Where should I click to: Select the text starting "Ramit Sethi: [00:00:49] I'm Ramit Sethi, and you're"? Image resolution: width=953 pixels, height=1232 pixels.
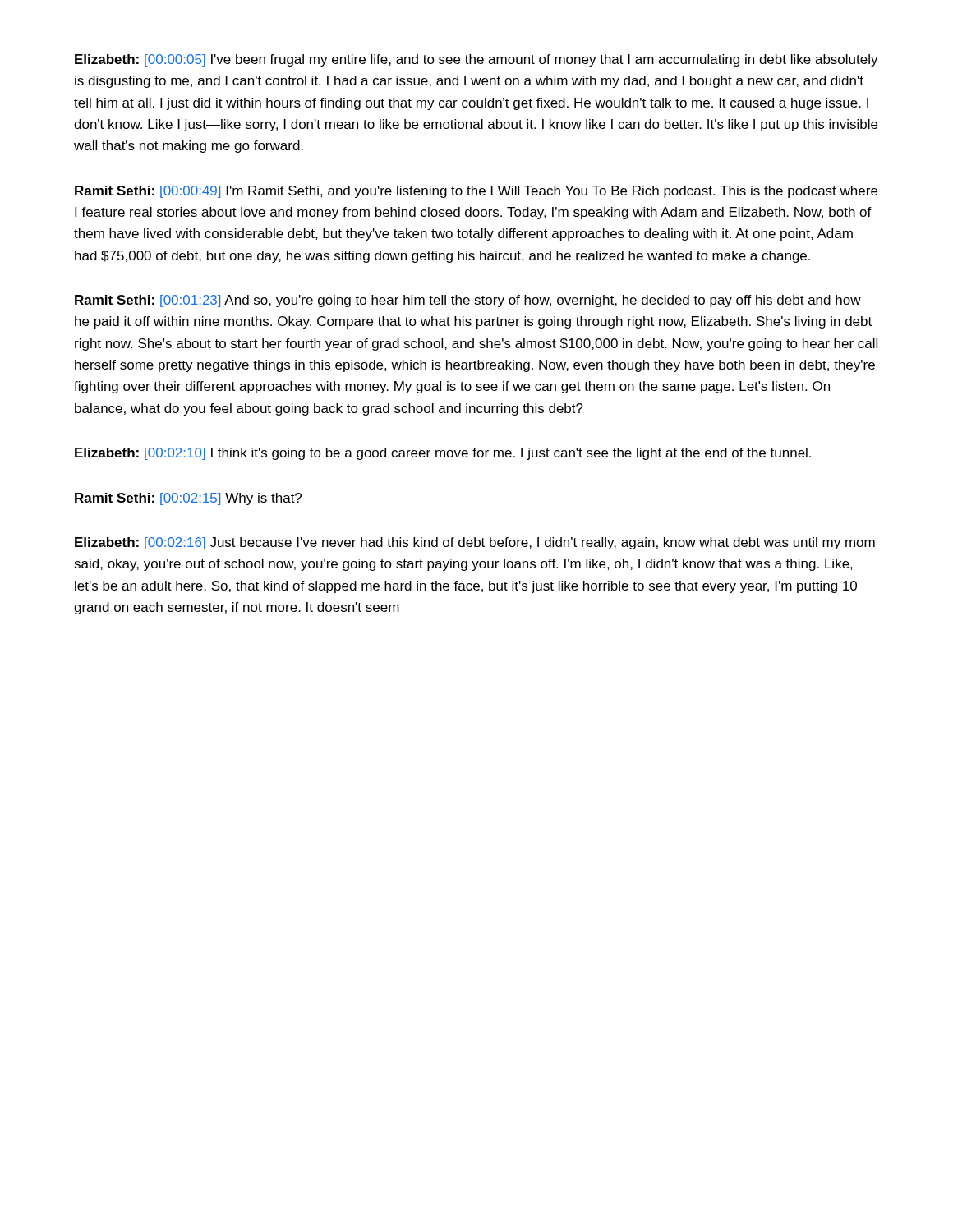click(x=476, y=223)
